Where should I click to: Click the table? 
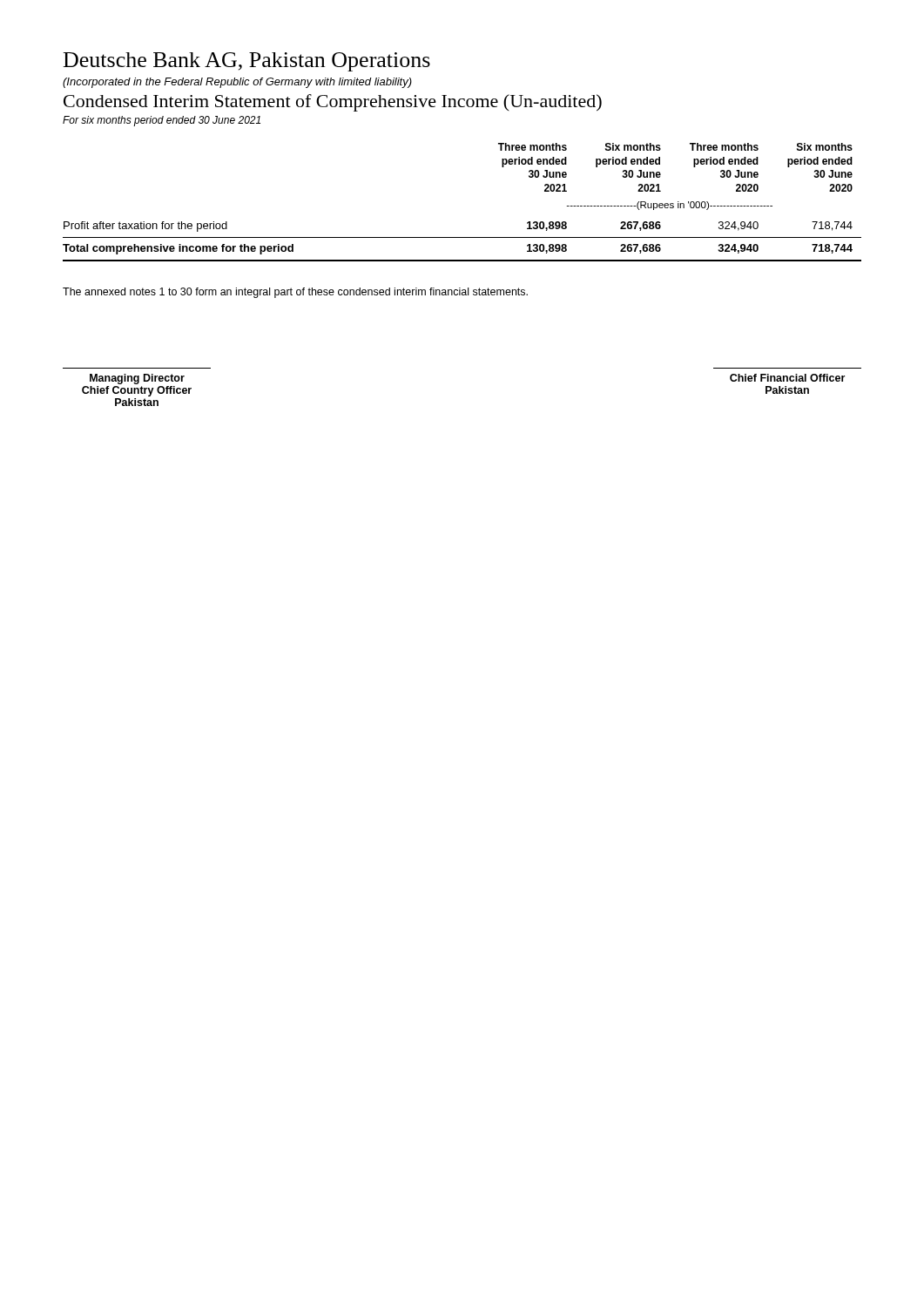coord(462,200)
